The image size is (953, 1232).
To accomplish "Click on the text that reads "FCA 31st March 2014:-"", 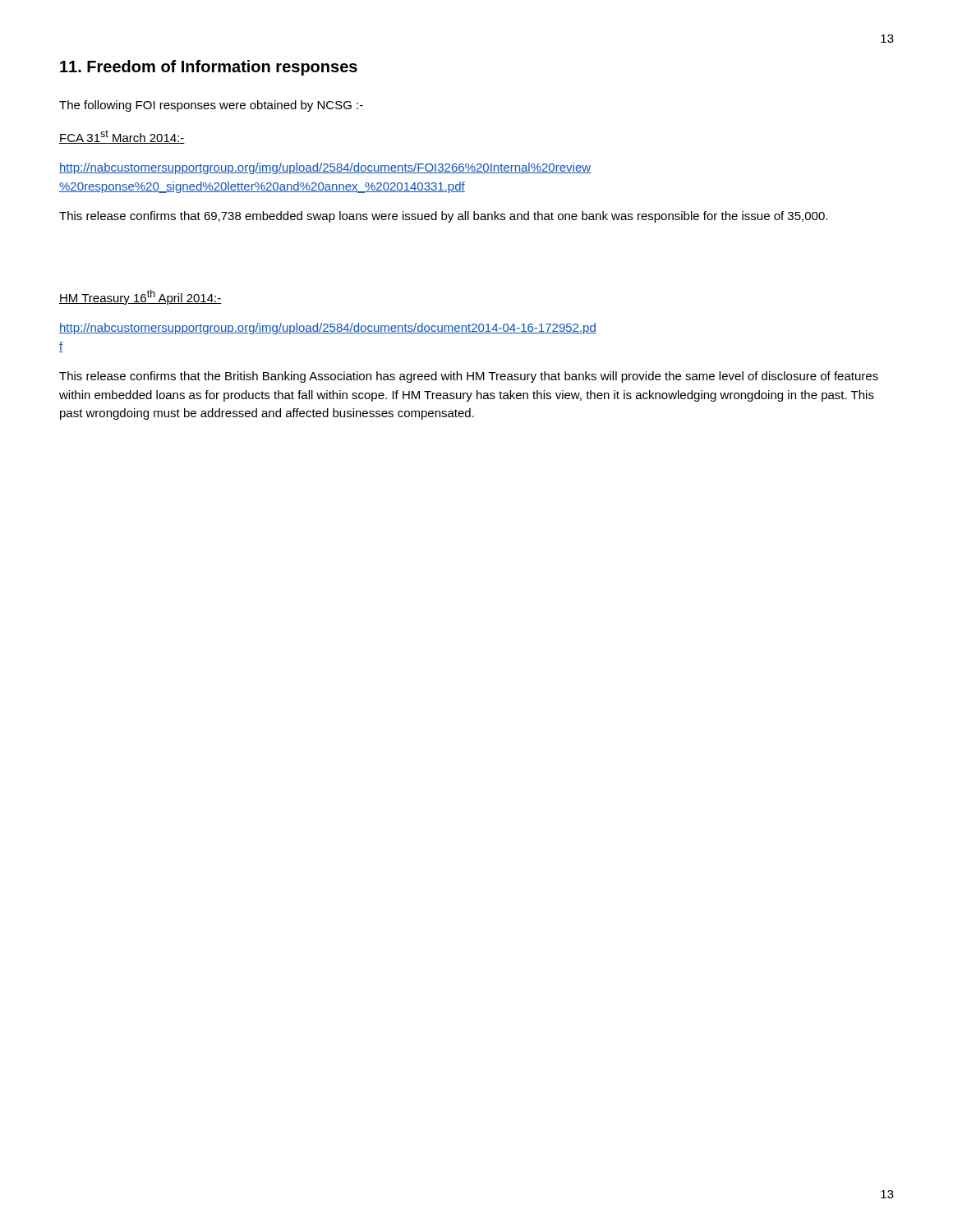I will [122, 136].
